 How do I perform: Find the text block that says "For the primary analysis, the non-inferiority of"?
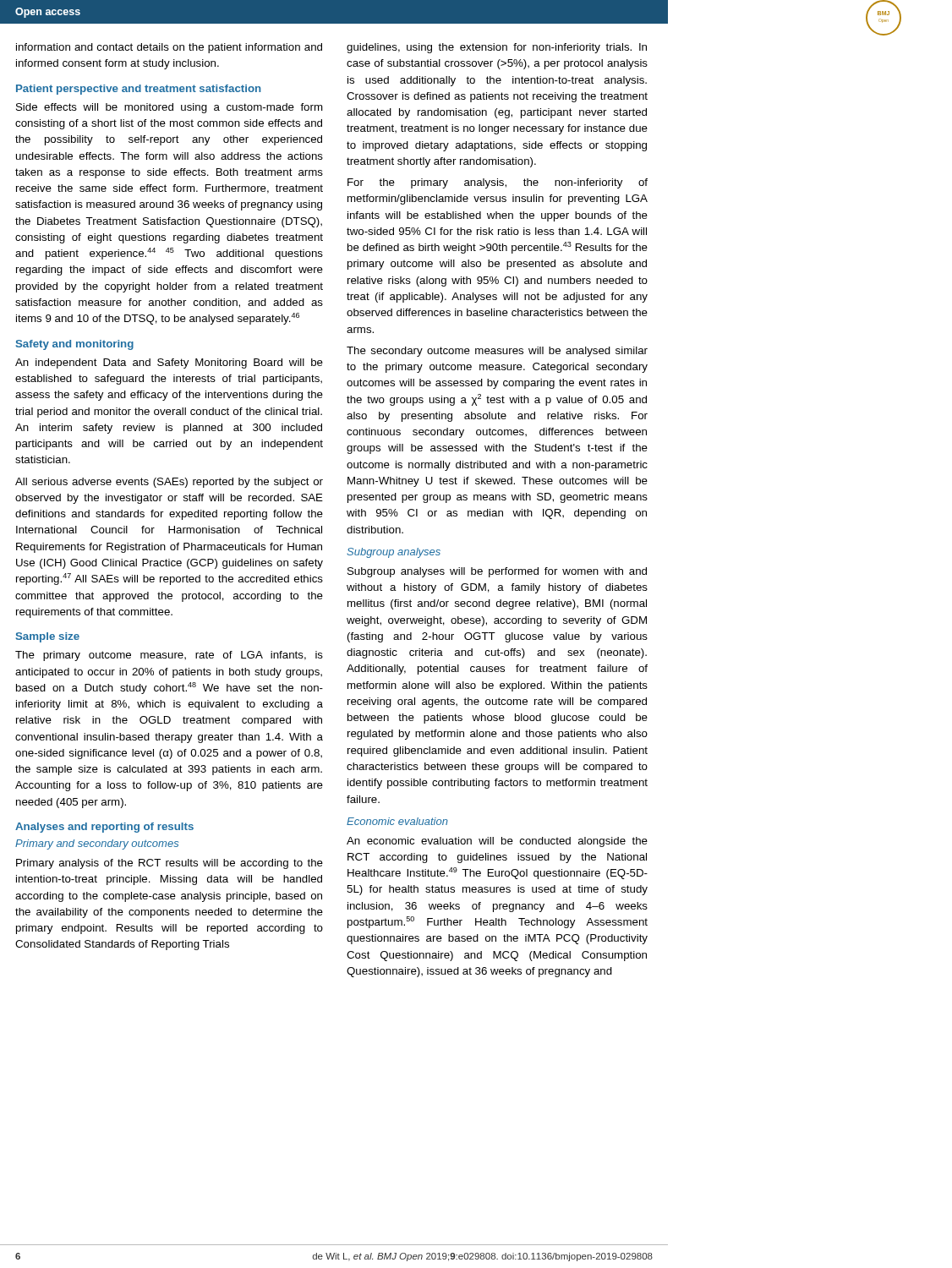pyautogui.click(x=497, y=256)
